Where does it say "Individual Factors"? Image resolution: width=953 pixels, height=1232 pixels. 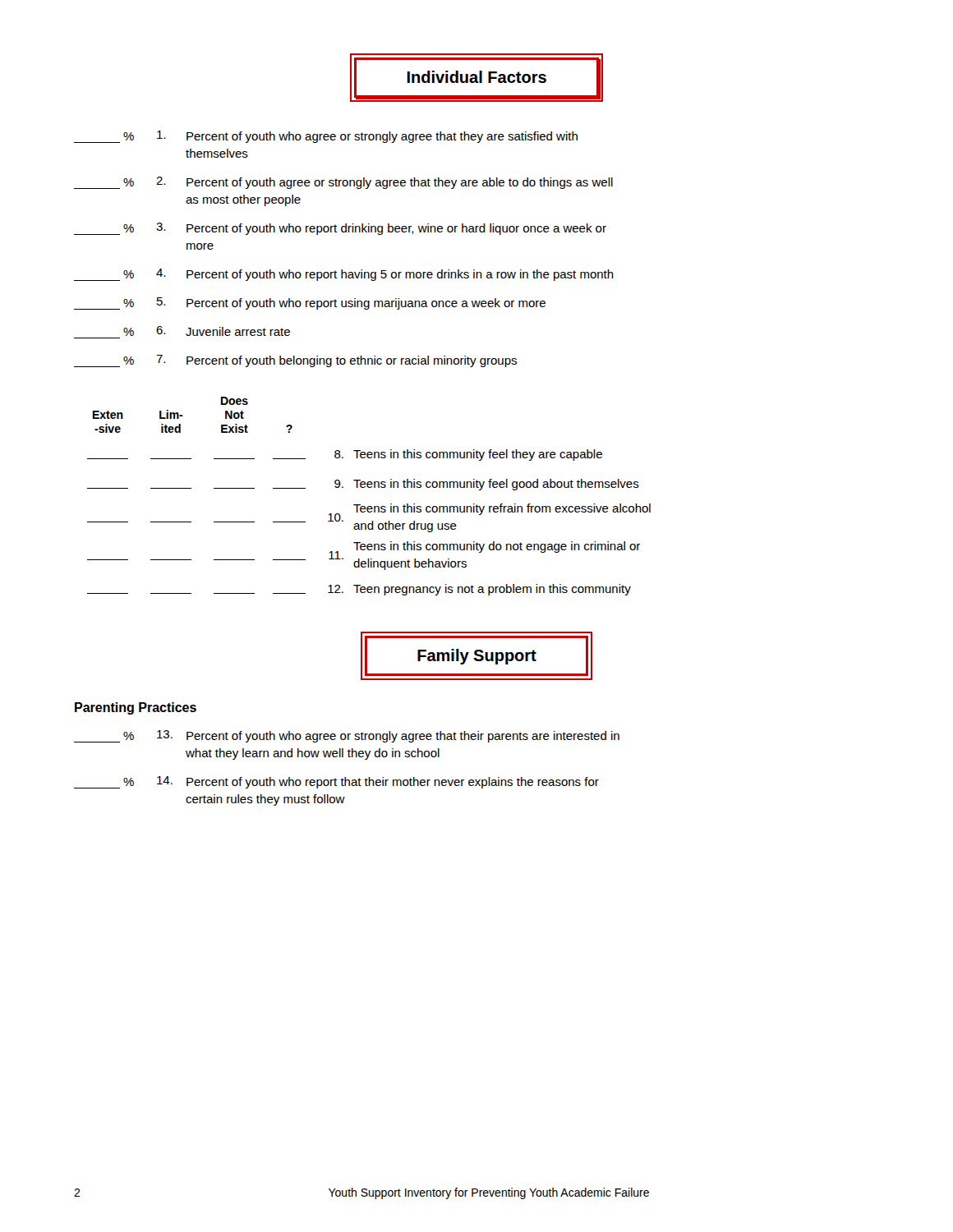coord(476,78)
